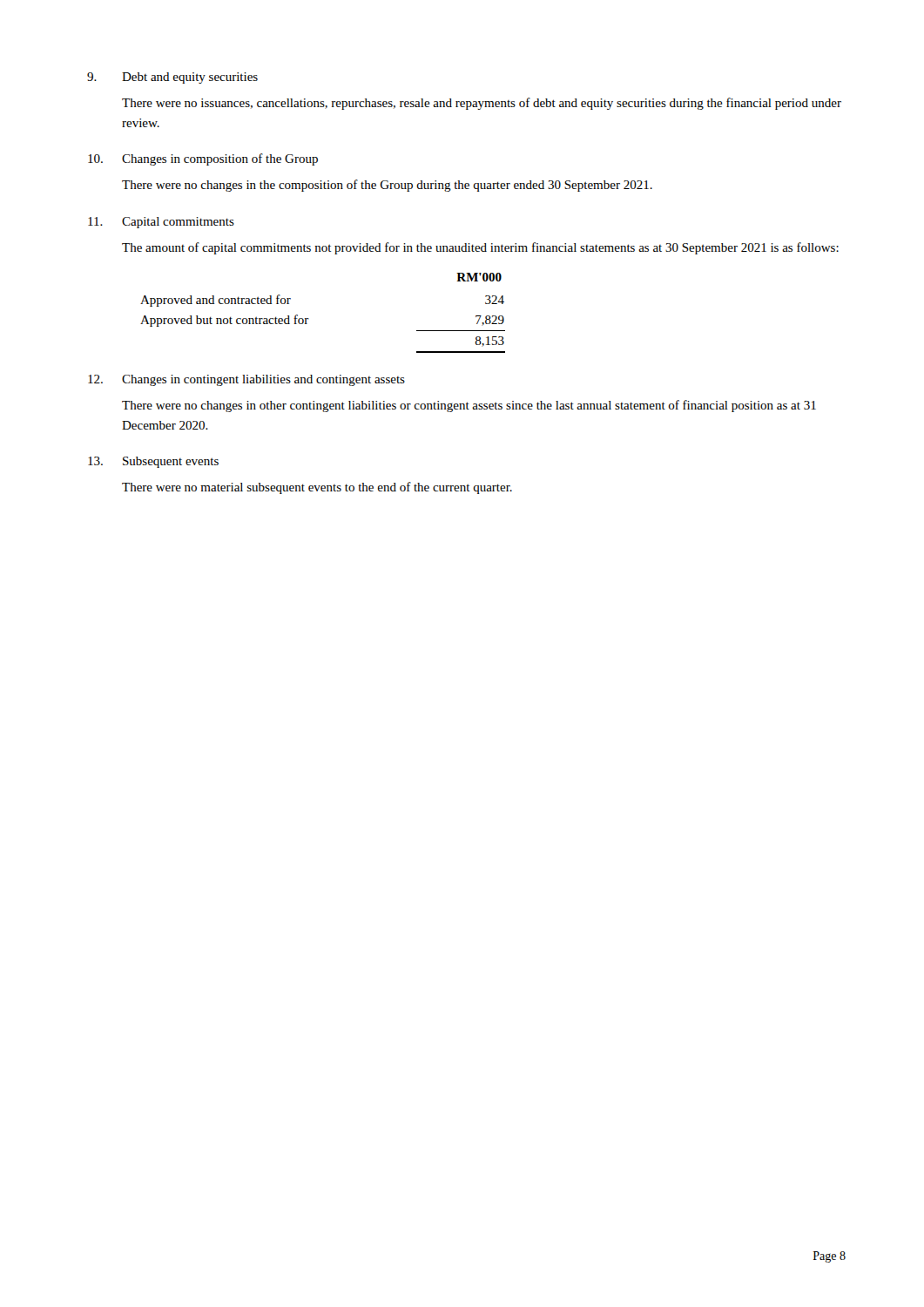Locate the list item with the text "11. Capital commitments"

[x=161, y=221]
